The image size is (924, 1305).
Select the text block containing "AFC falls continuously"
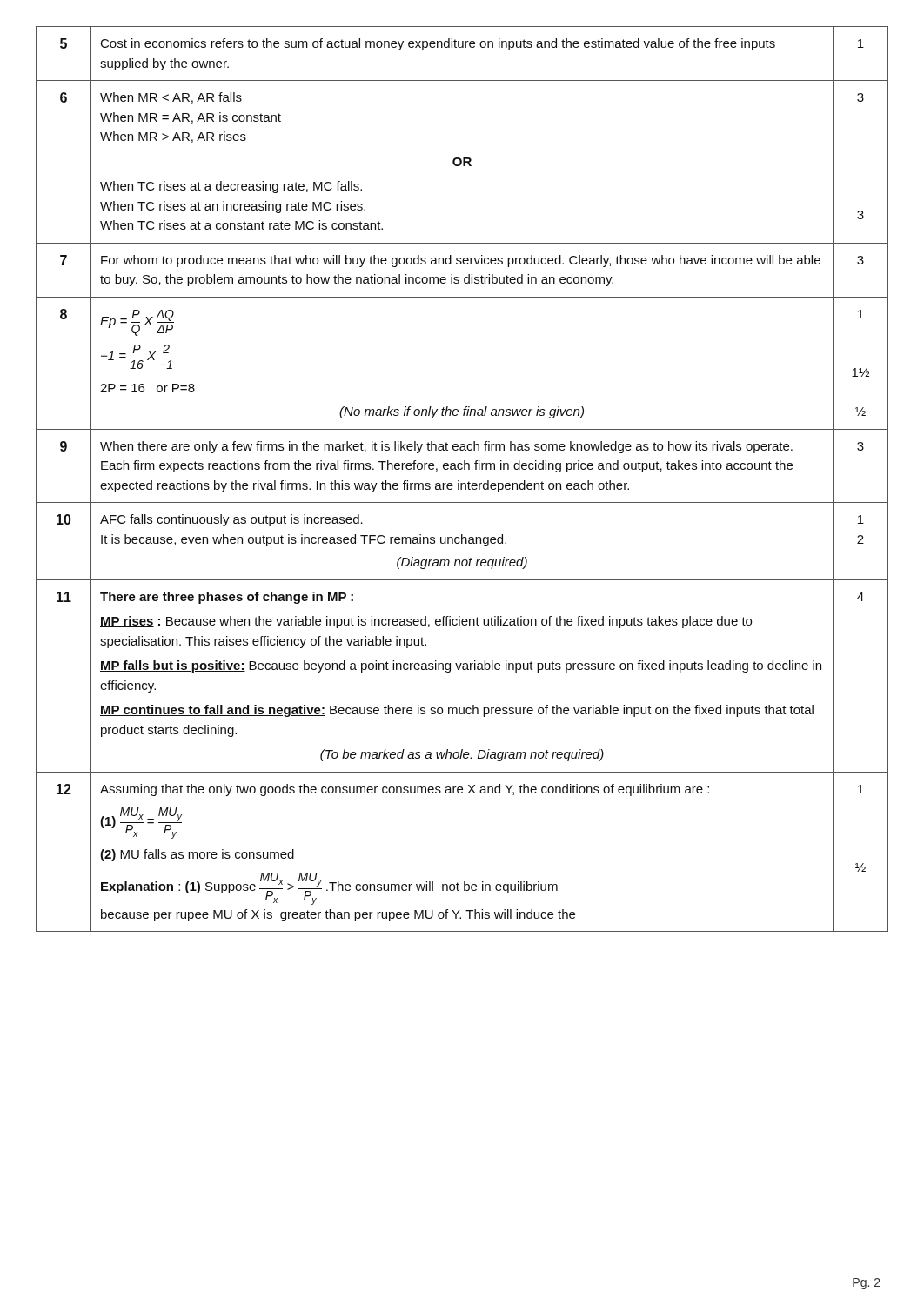tap(462, 542)
